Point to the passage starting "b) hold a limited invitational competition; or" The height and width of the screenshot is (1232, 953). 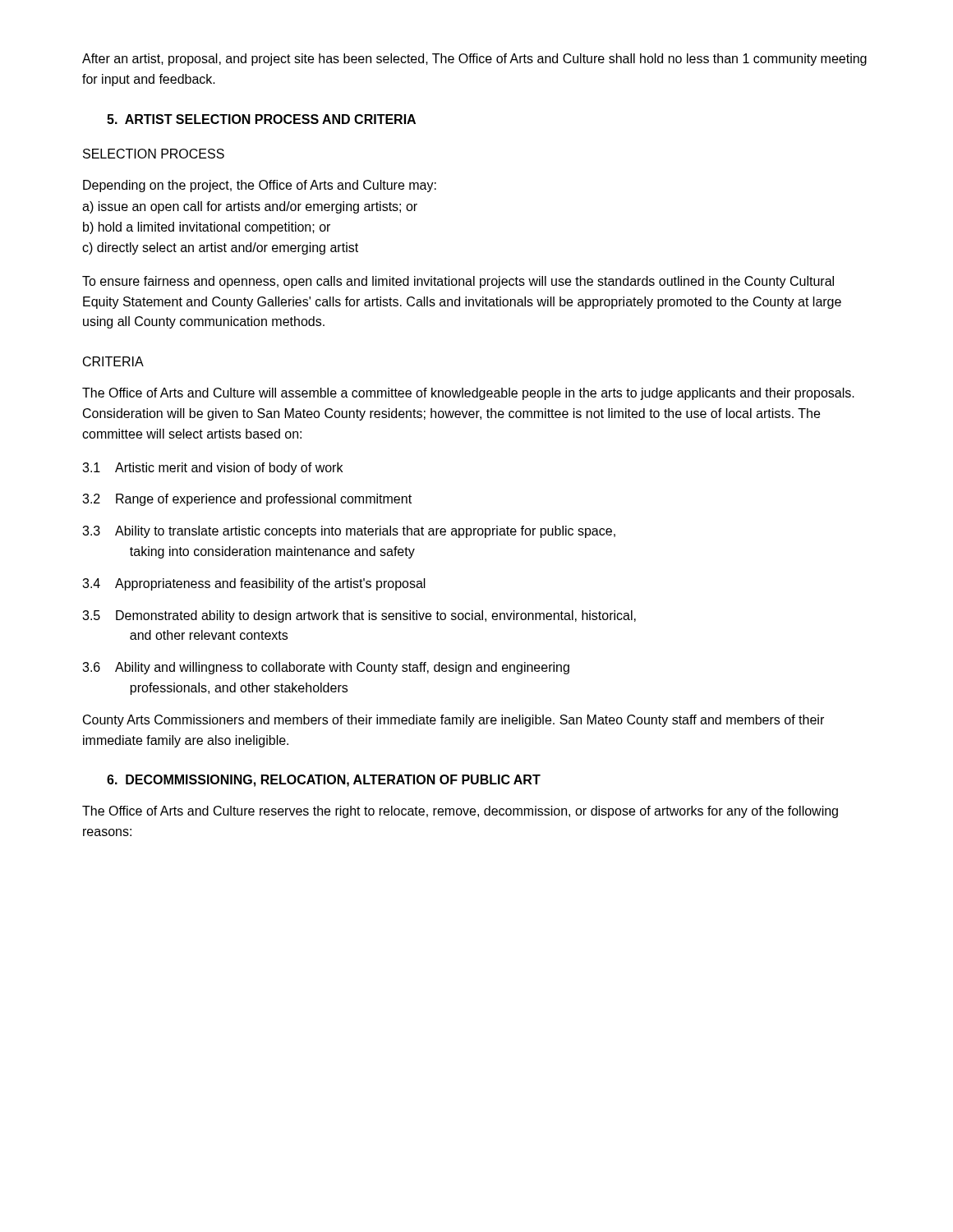(206, 227)
